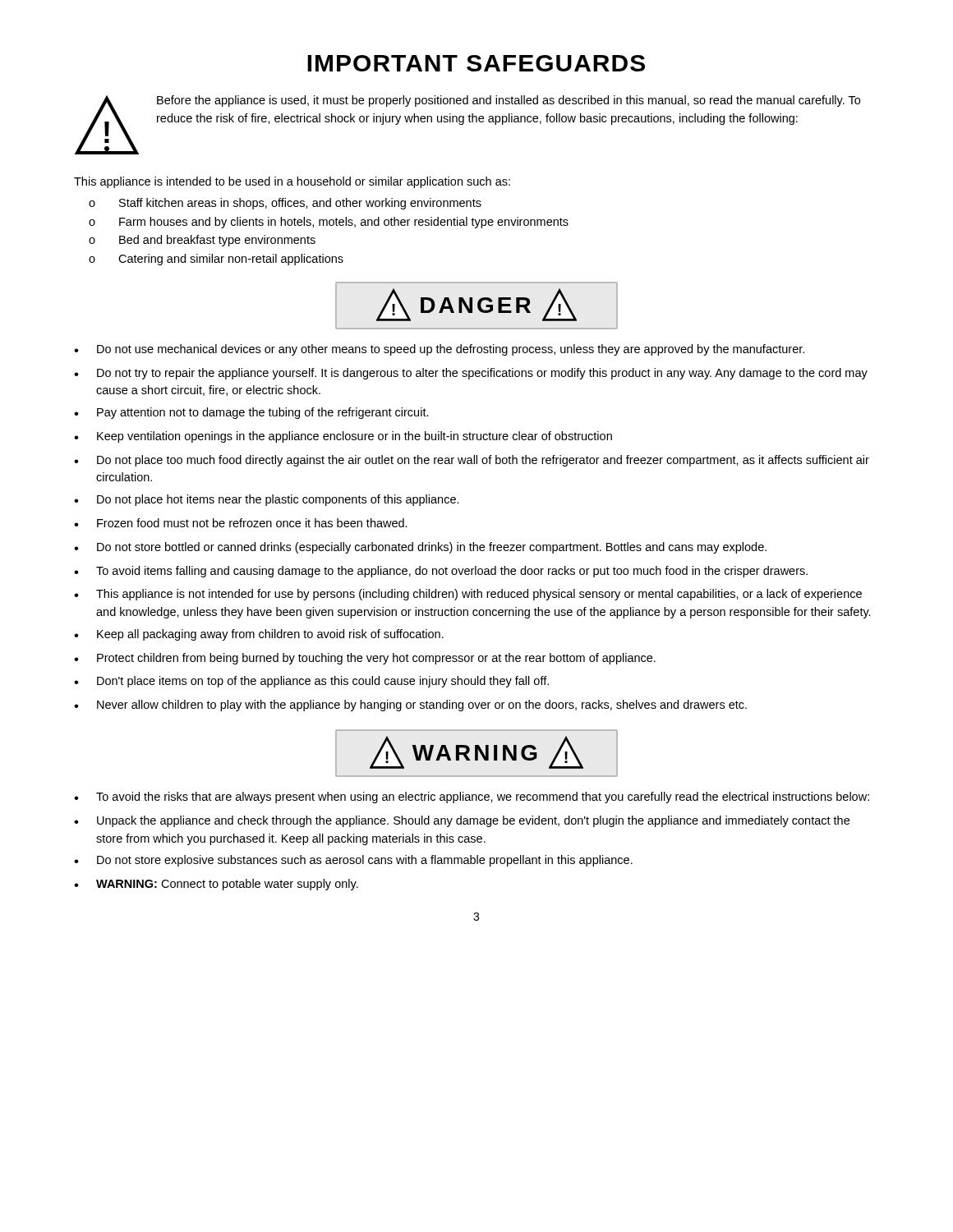Point to "oBed and breakfast type environments"
Screen dimensions: 1232x953
click(202, 241)
